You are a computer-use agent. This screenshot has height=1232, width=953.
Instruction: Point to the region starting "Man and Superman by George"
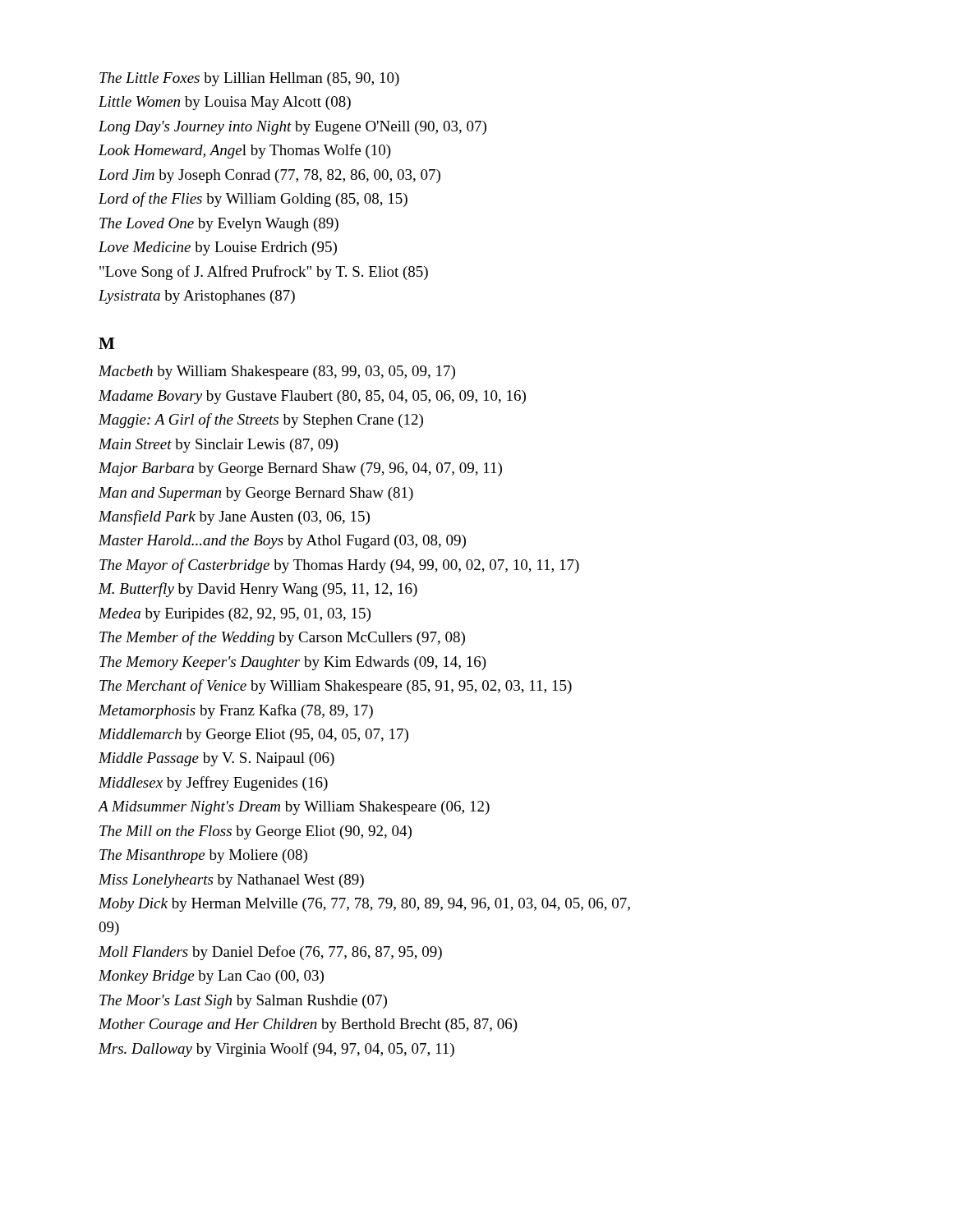click(256, 492)
